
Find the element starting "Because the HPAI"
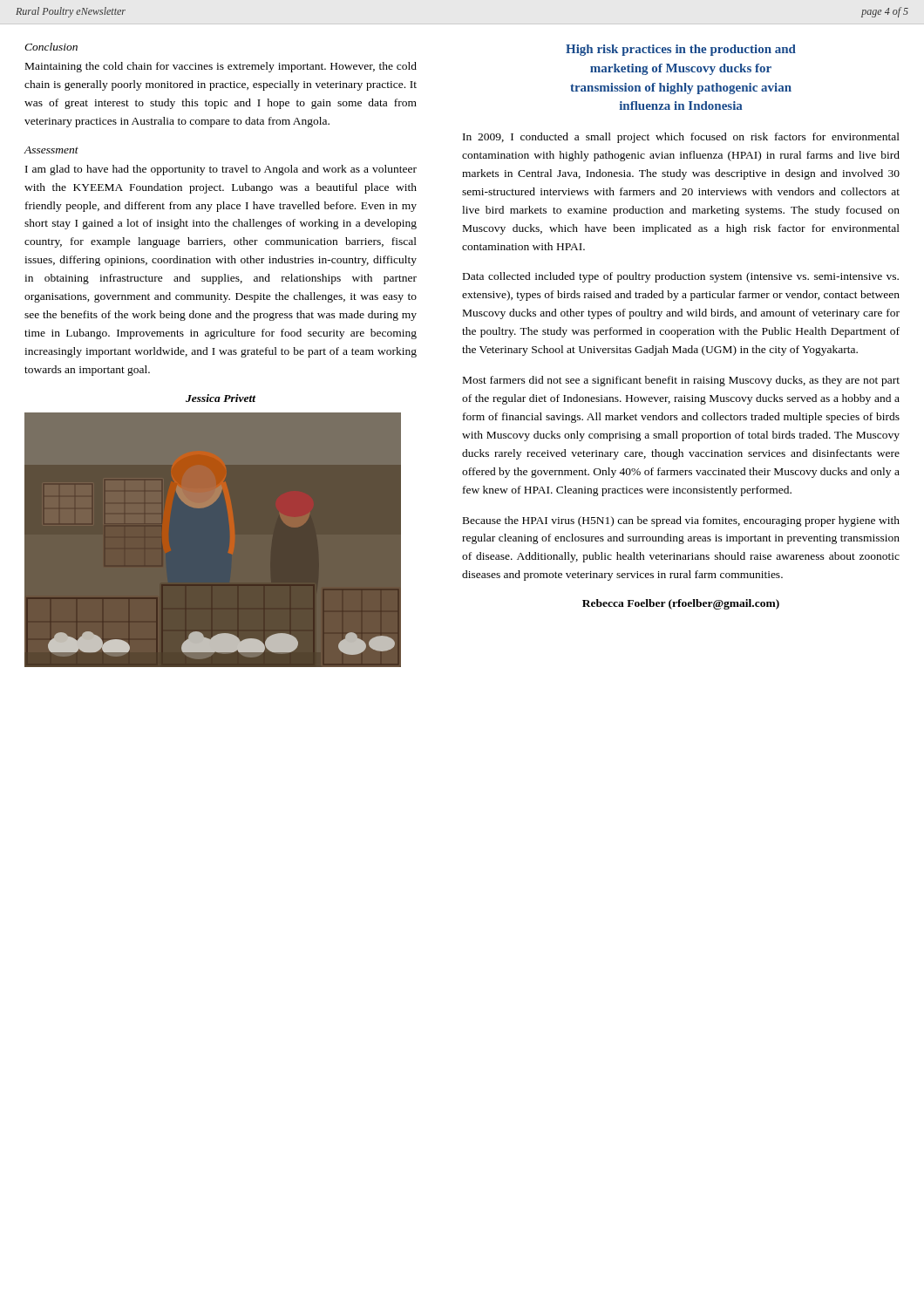click(681, 547)
